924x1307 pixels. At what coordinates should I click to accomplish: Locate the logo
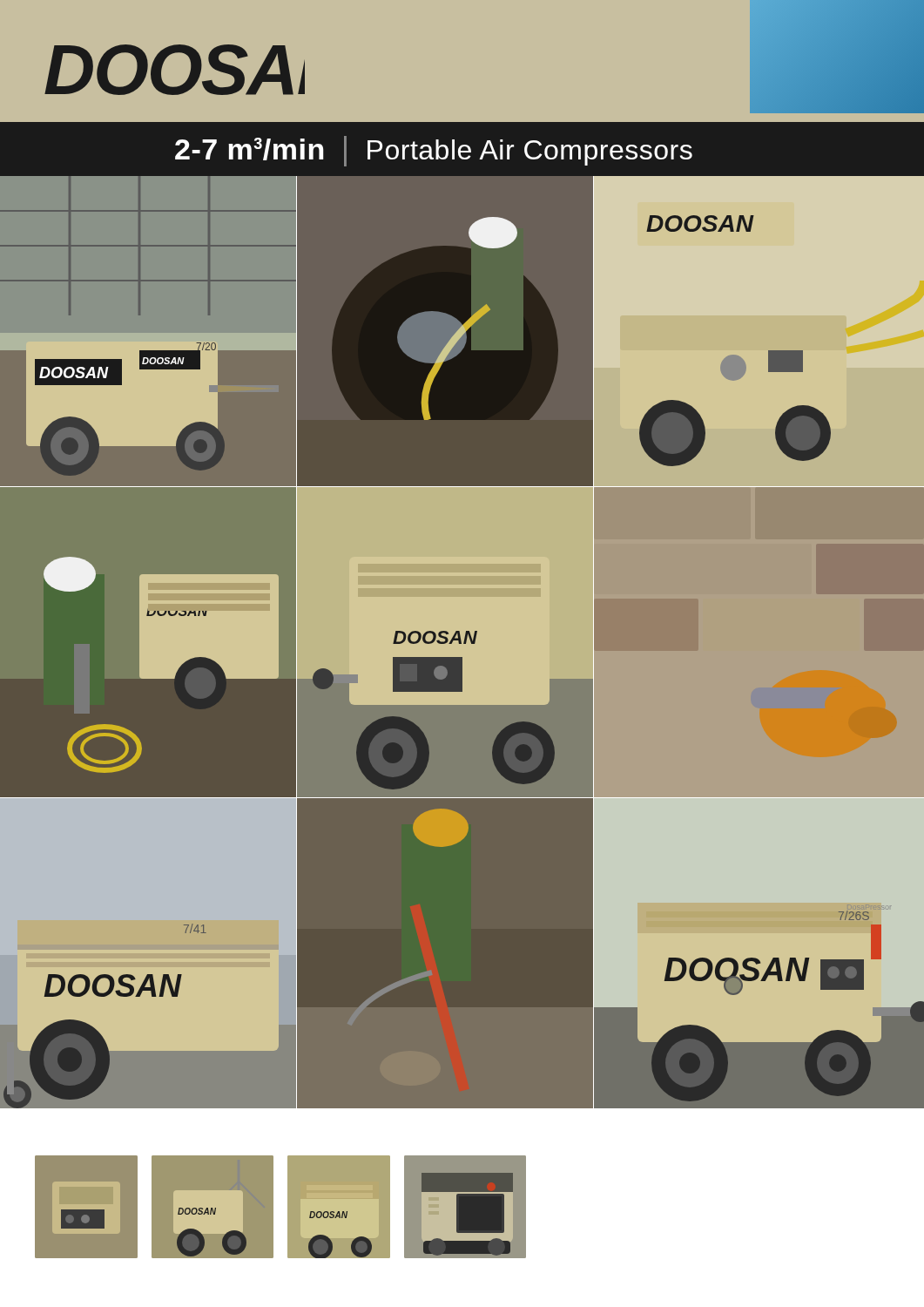pyautogui.click(x=174, y=64)
